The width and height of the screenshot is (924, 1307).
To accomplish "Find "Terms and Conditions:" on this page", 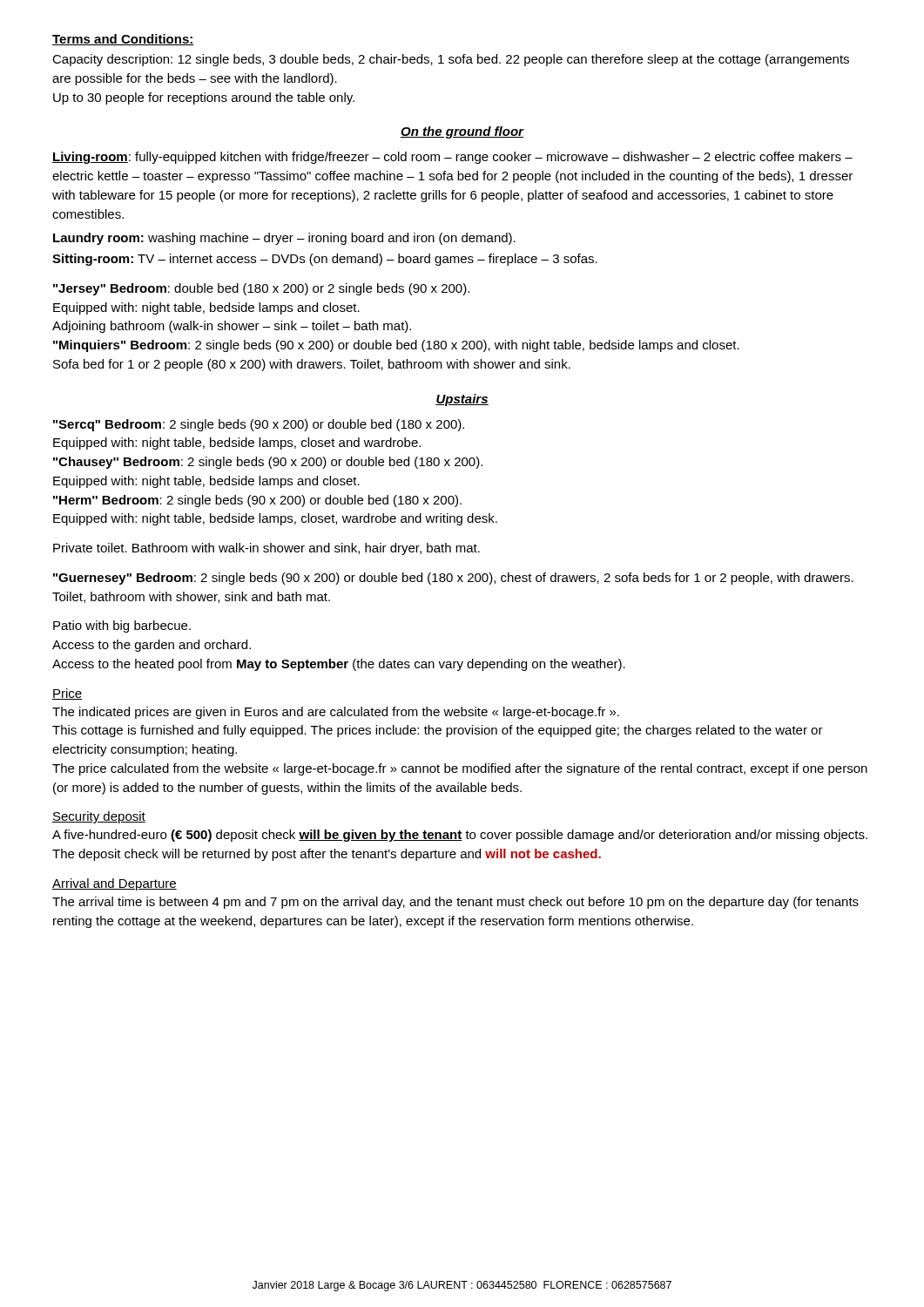I will click(x=123, y=39).
